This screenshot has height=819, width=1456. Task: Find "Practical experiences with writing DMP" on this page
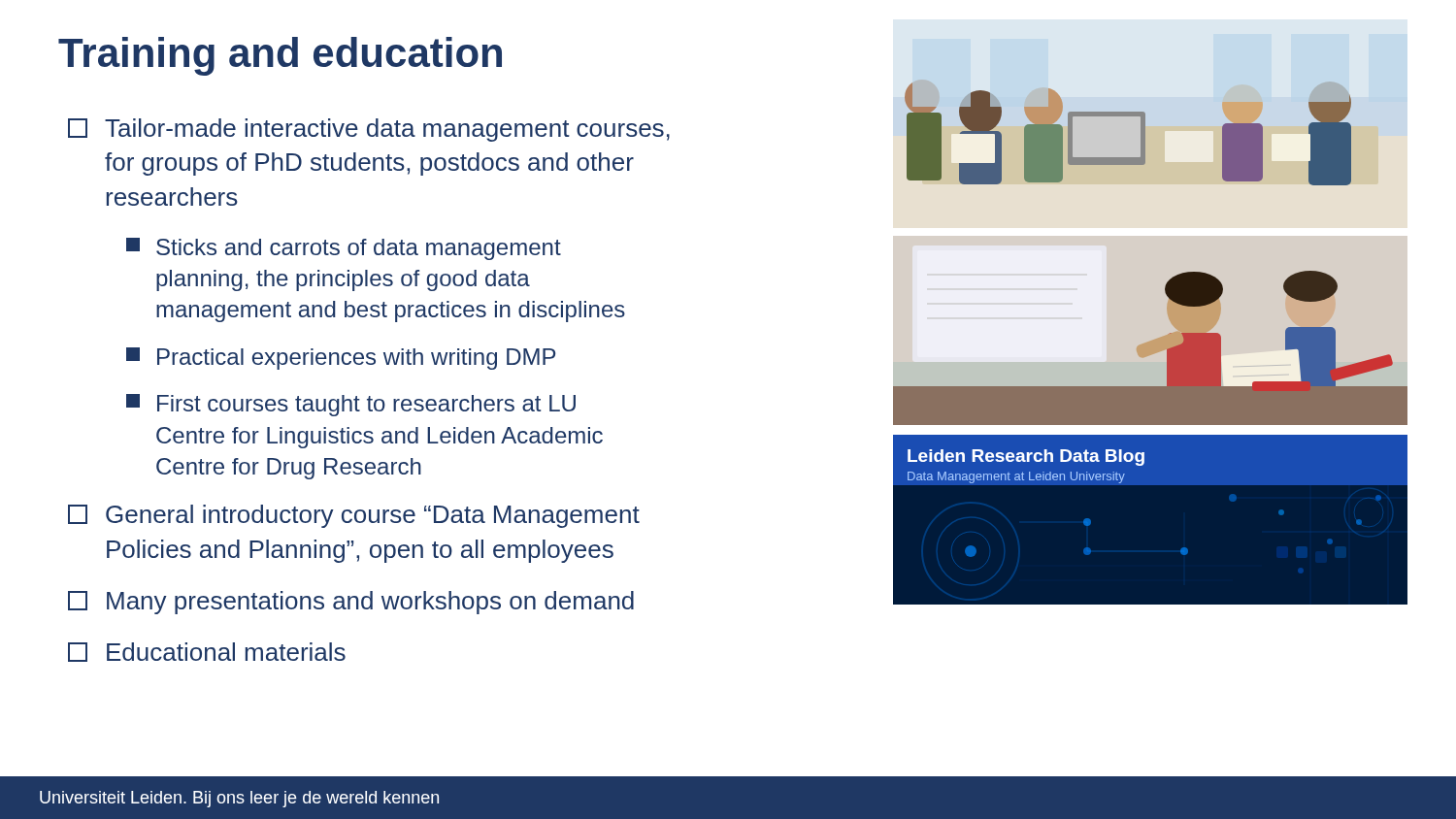pos(341,357)
